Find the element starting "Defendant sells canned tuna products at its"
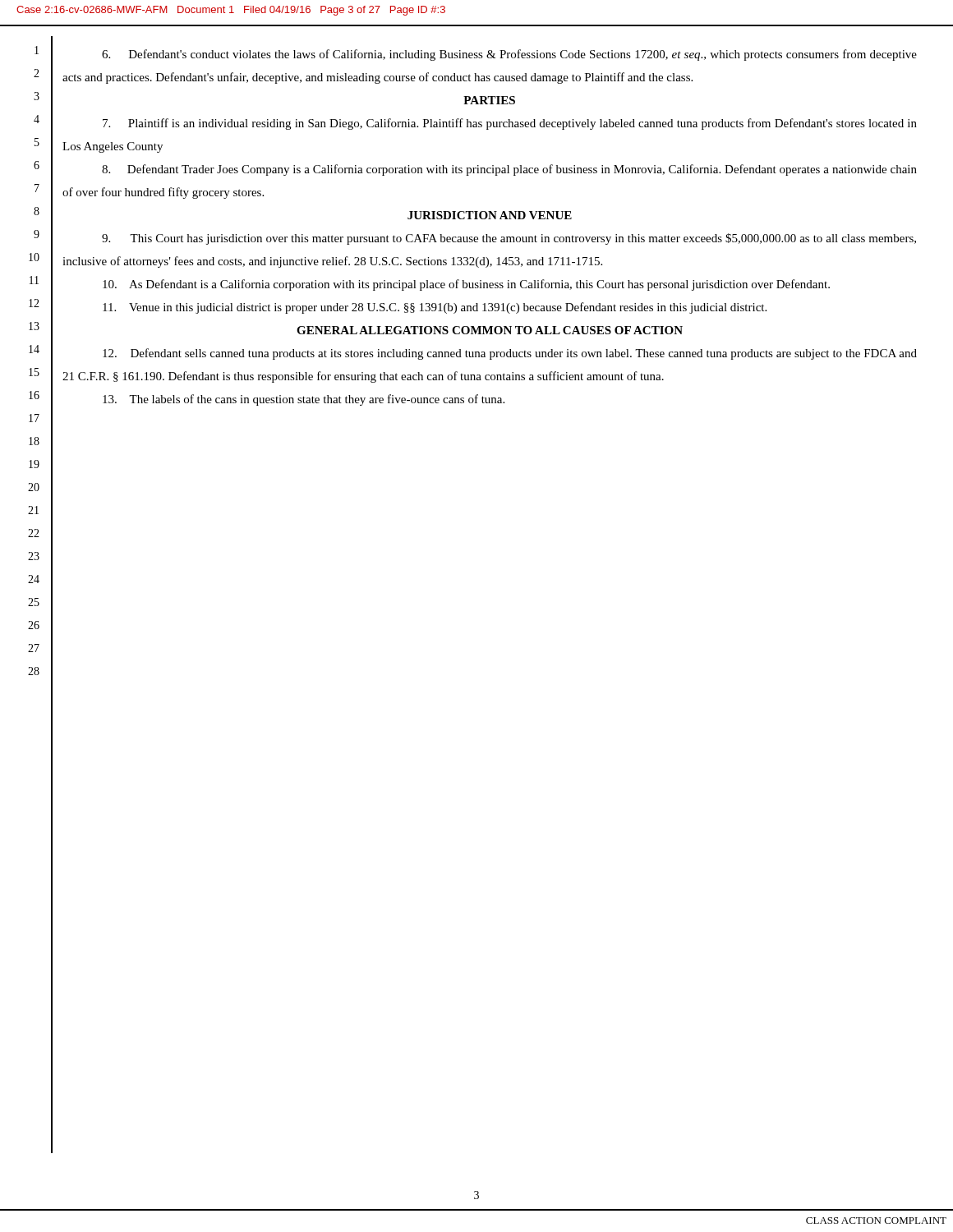Image resolution: width=953 pixels, height=1232 pixels. [490, 365]
